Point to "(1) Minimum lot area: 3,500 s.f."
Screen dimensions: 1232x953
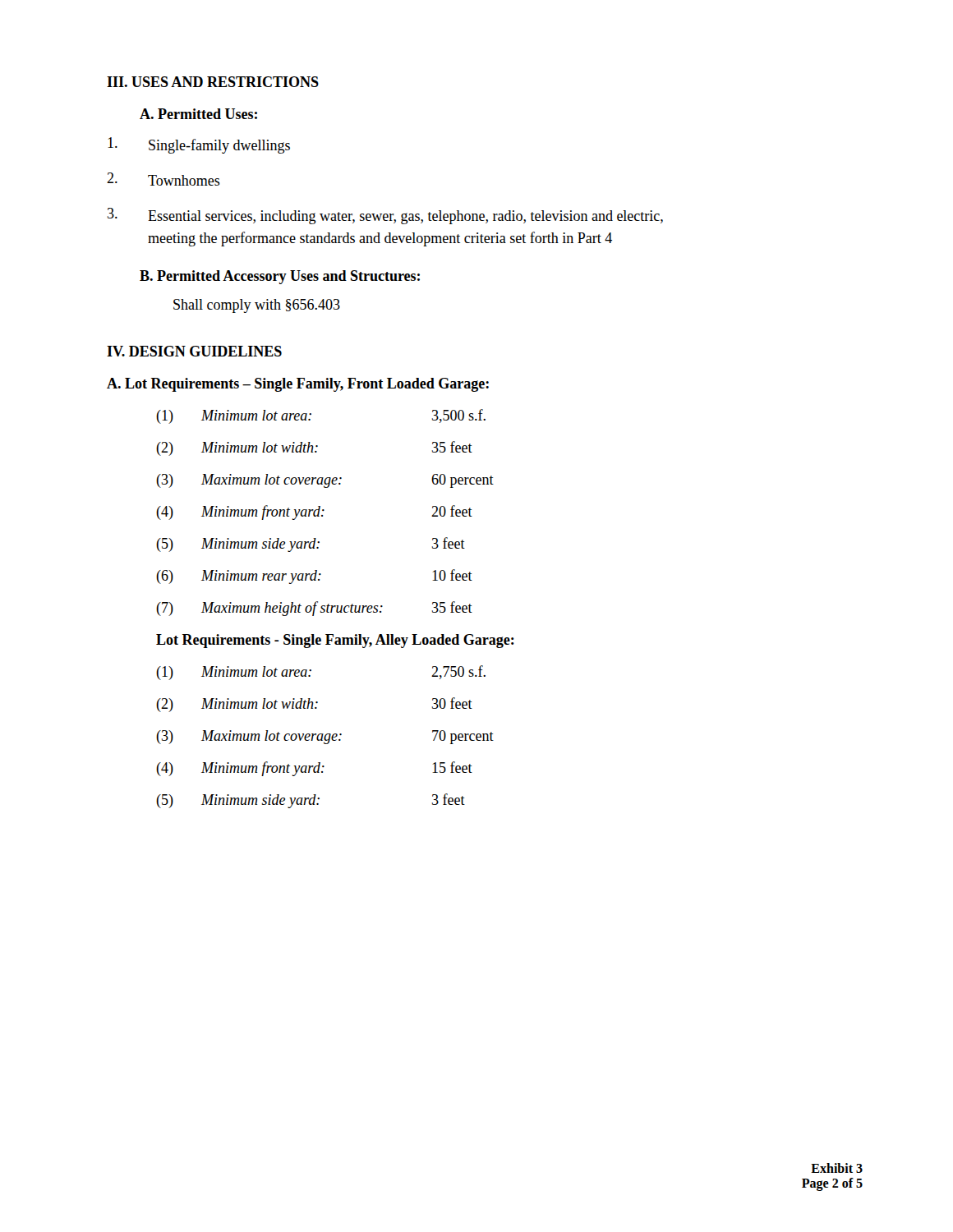click(321, 416)
